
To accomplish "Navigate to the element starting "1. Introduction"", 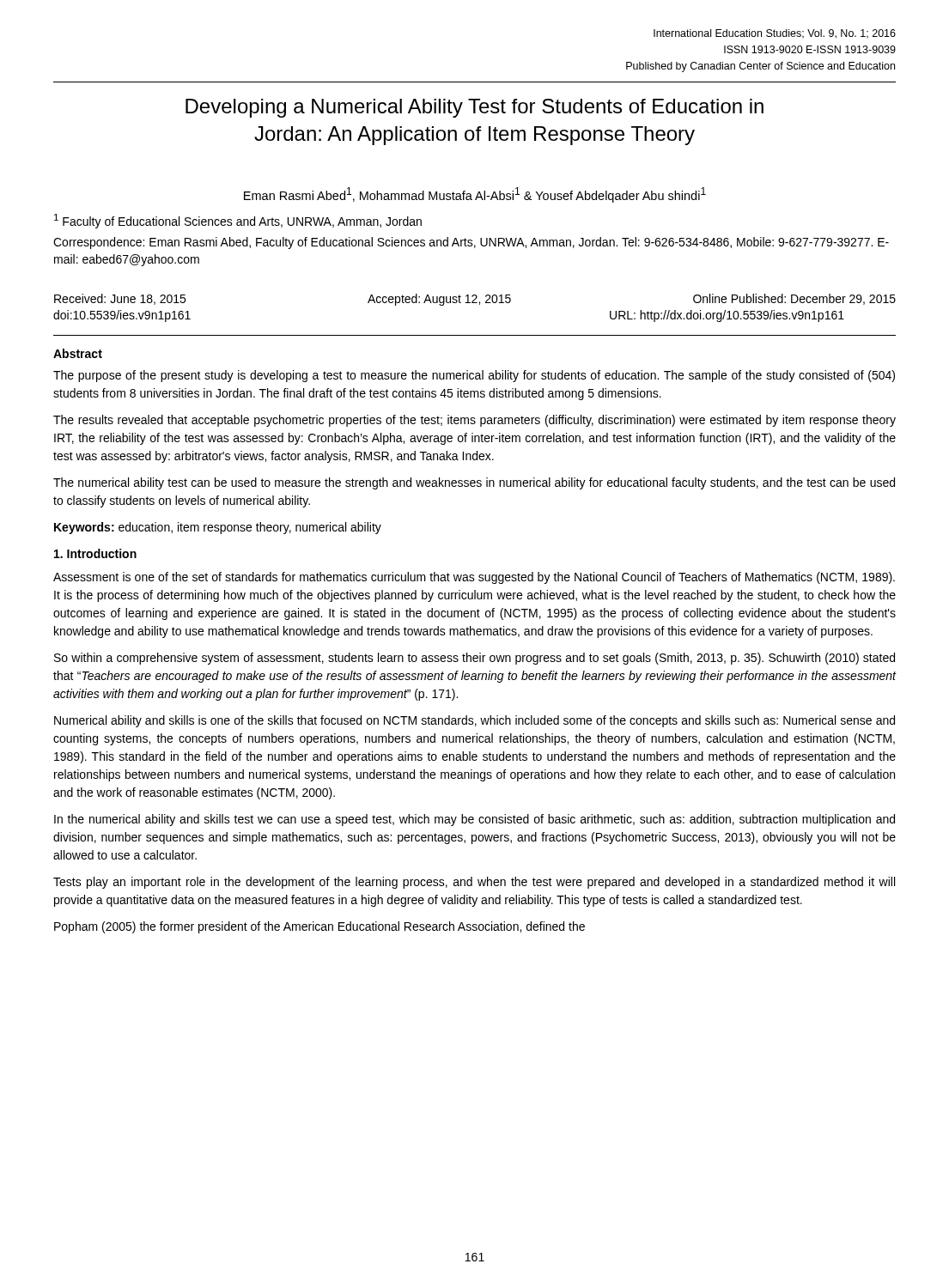I will pos(95,554).
